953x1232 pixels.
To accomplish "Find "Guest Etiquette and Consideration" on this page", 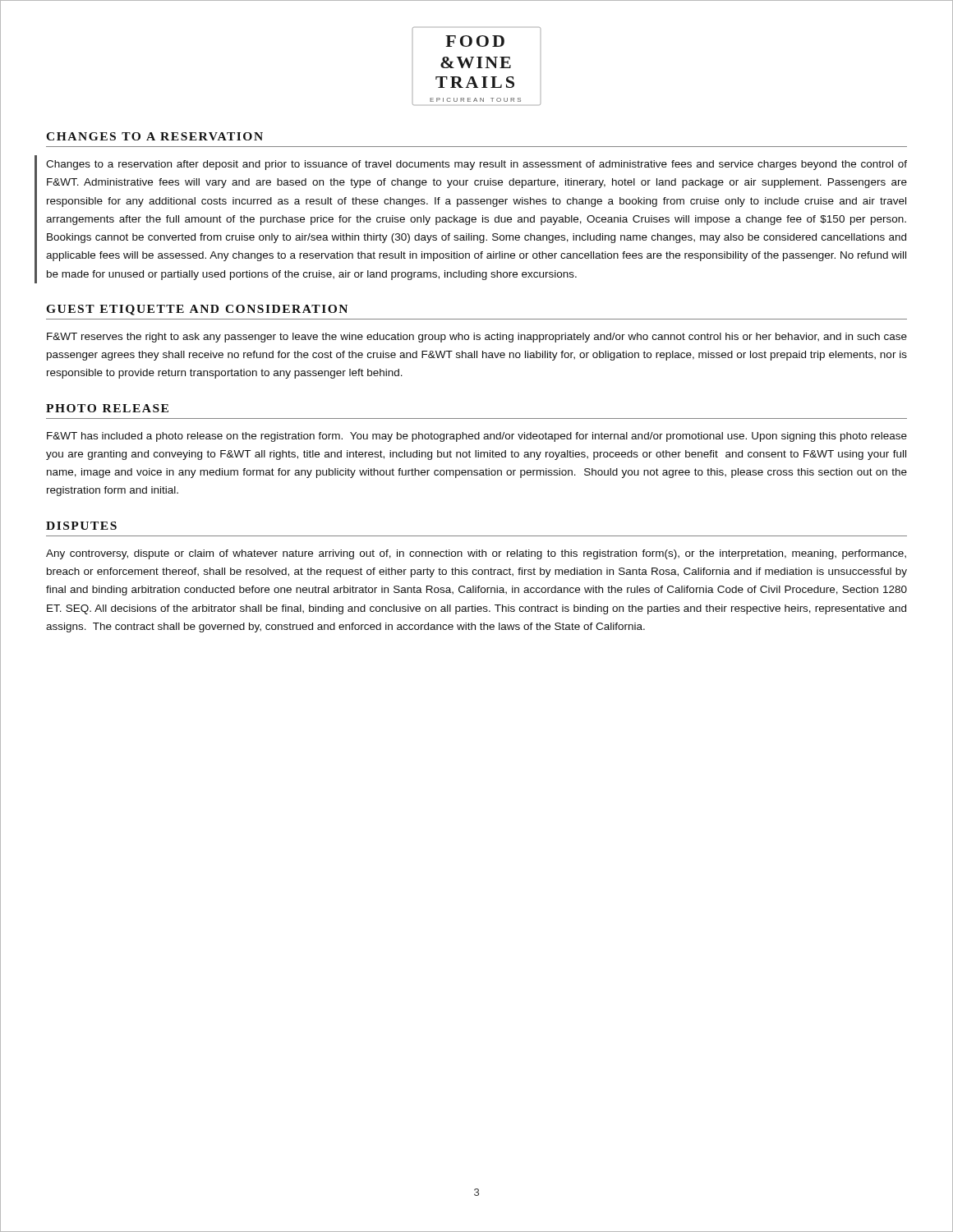I will 198,308.
